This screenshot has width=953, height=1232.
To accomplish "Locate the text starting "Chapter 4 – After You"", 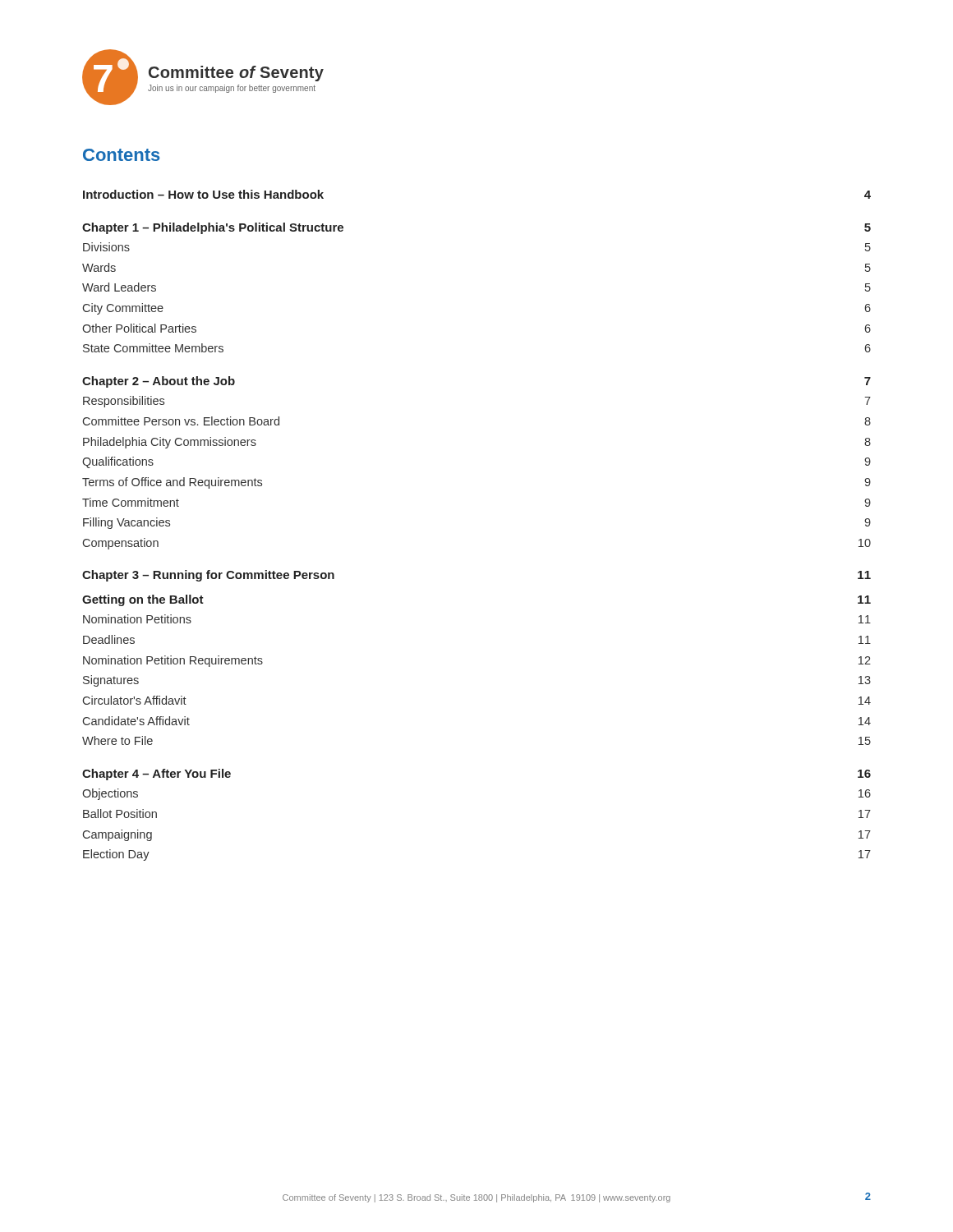I will (162, 774).
